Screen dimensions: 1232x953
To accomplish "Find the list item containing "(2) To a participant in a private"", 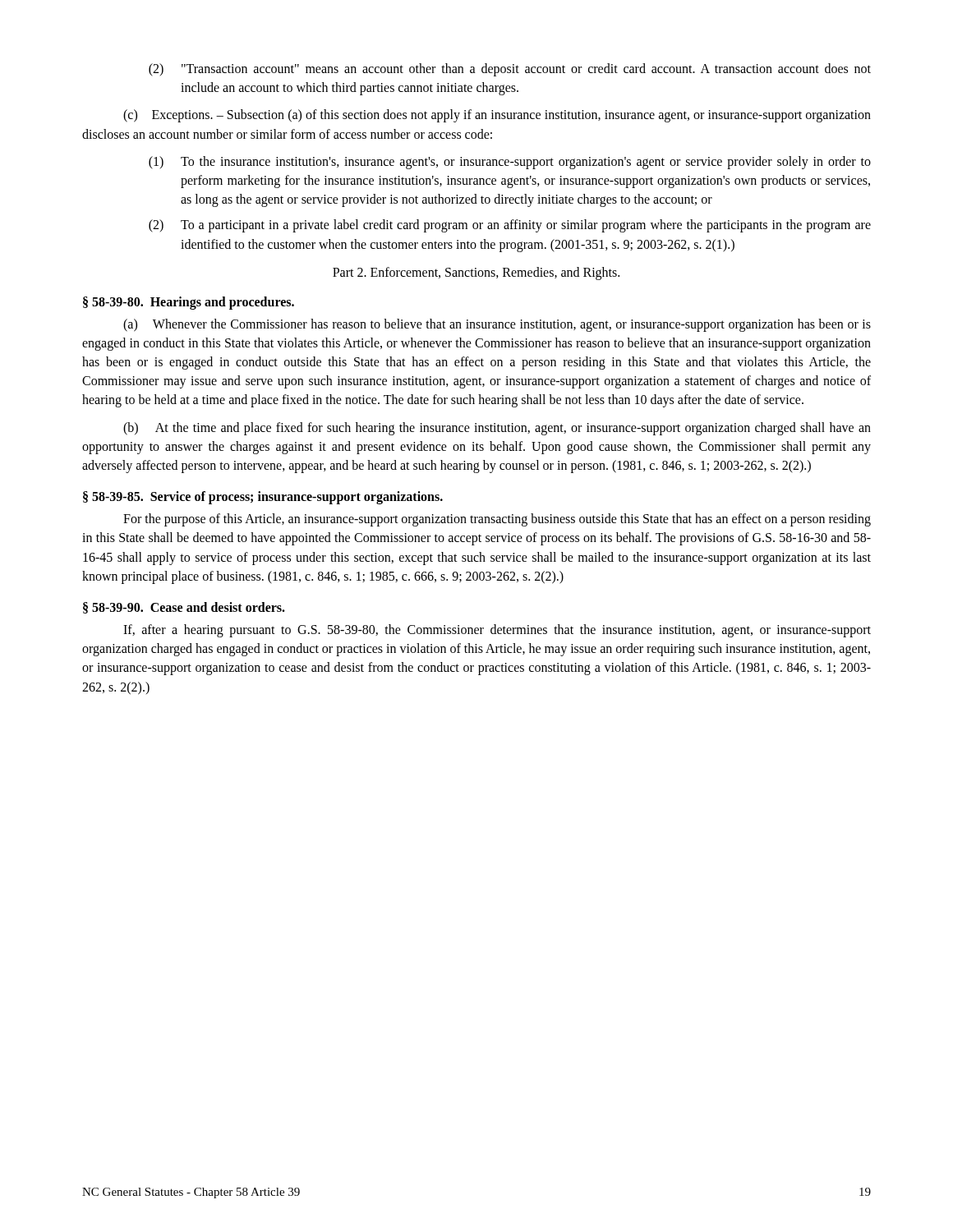I will 476,235.
